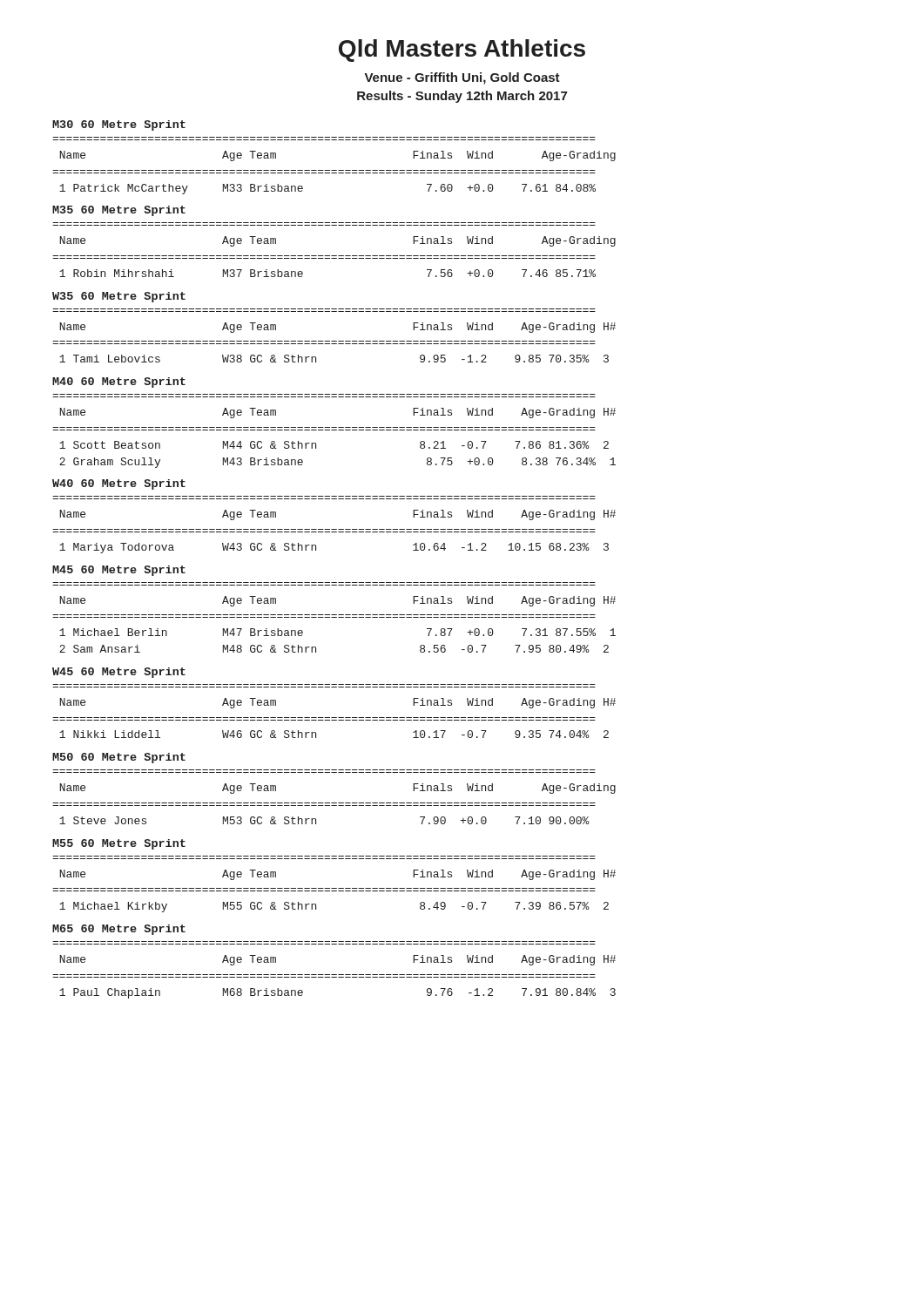This screenshot has height=1307, width=924.
Task: Find the section header that reads "M45 60 Metre Sprint"
Action: (x=119, y=570)
